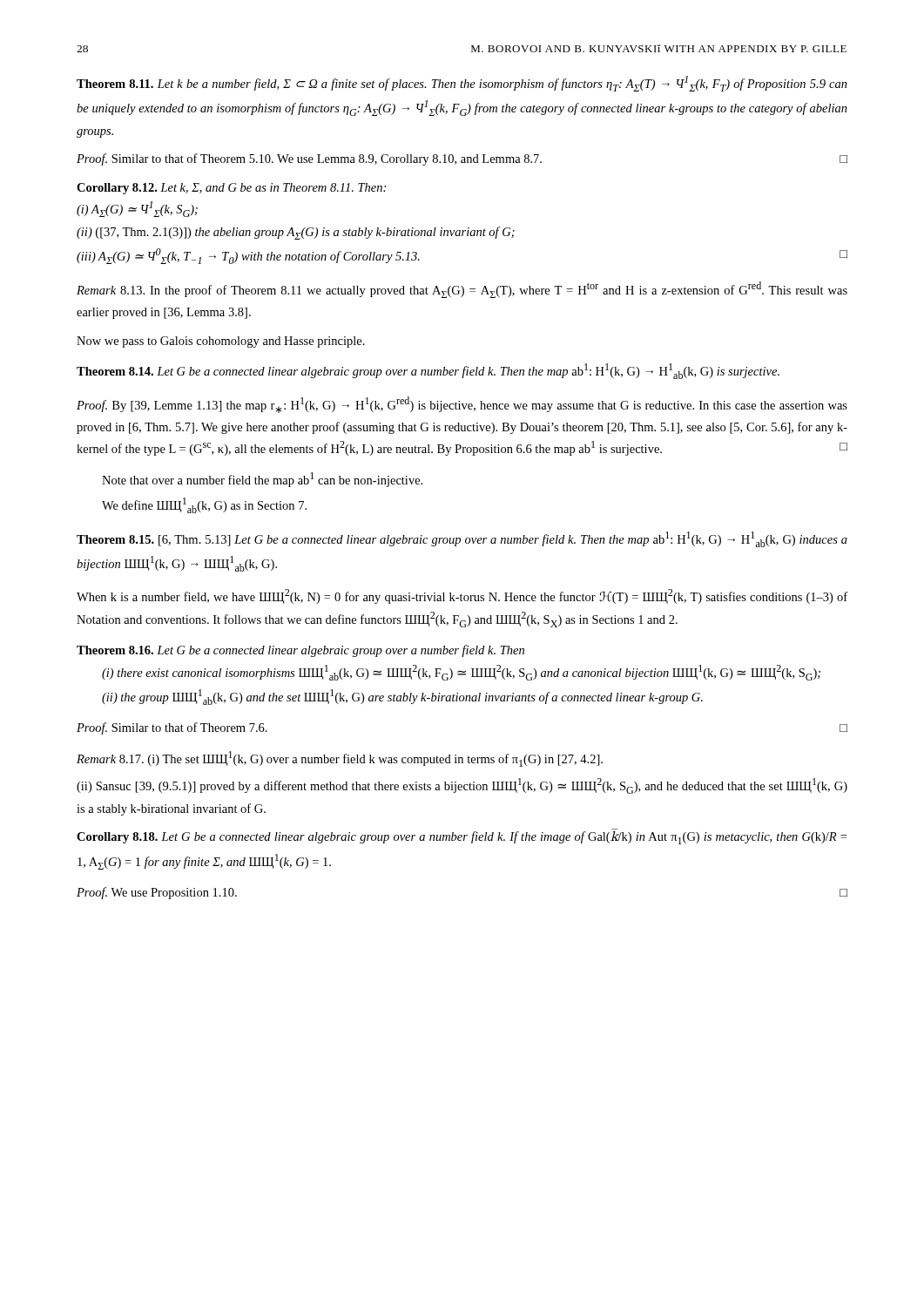This screenshot has height=1307, width=924.
Task: Locate the text block that reads "Corollary 8.18. Let G be a"
Action: 462,851
